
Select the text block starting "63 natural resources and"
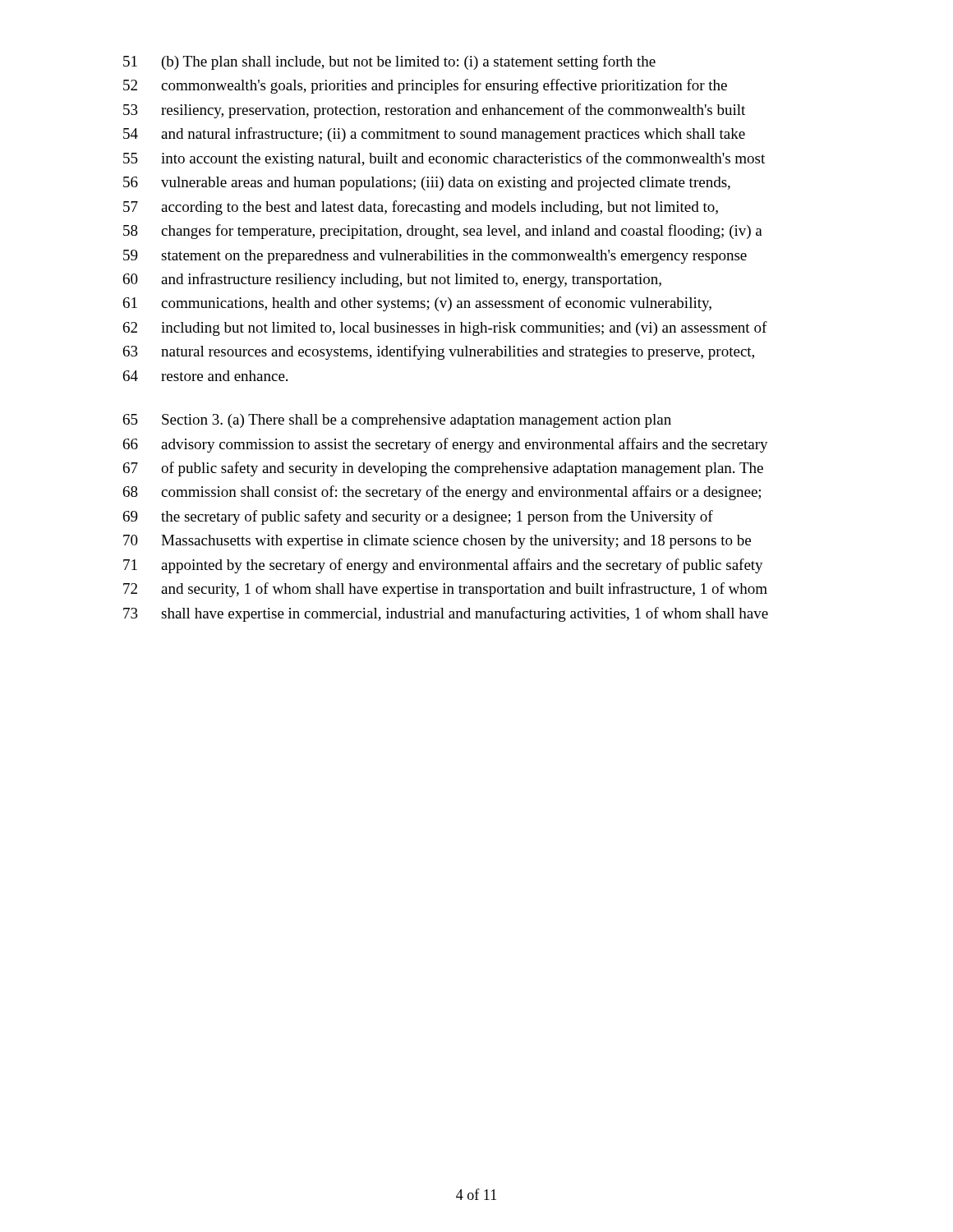(476, 351)
